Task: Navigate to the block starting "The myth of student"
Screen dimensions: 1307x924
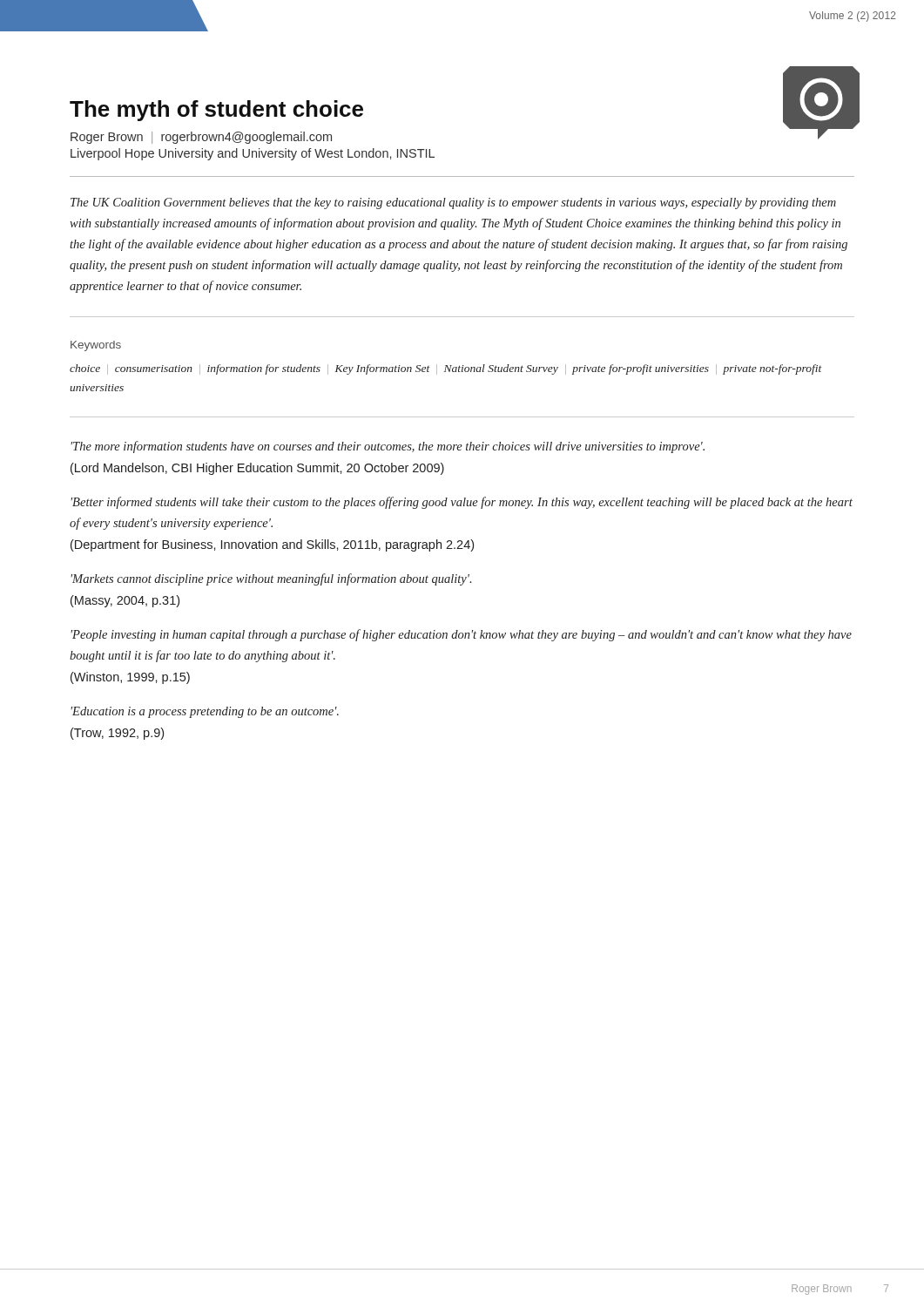Action: pos(217,109)
